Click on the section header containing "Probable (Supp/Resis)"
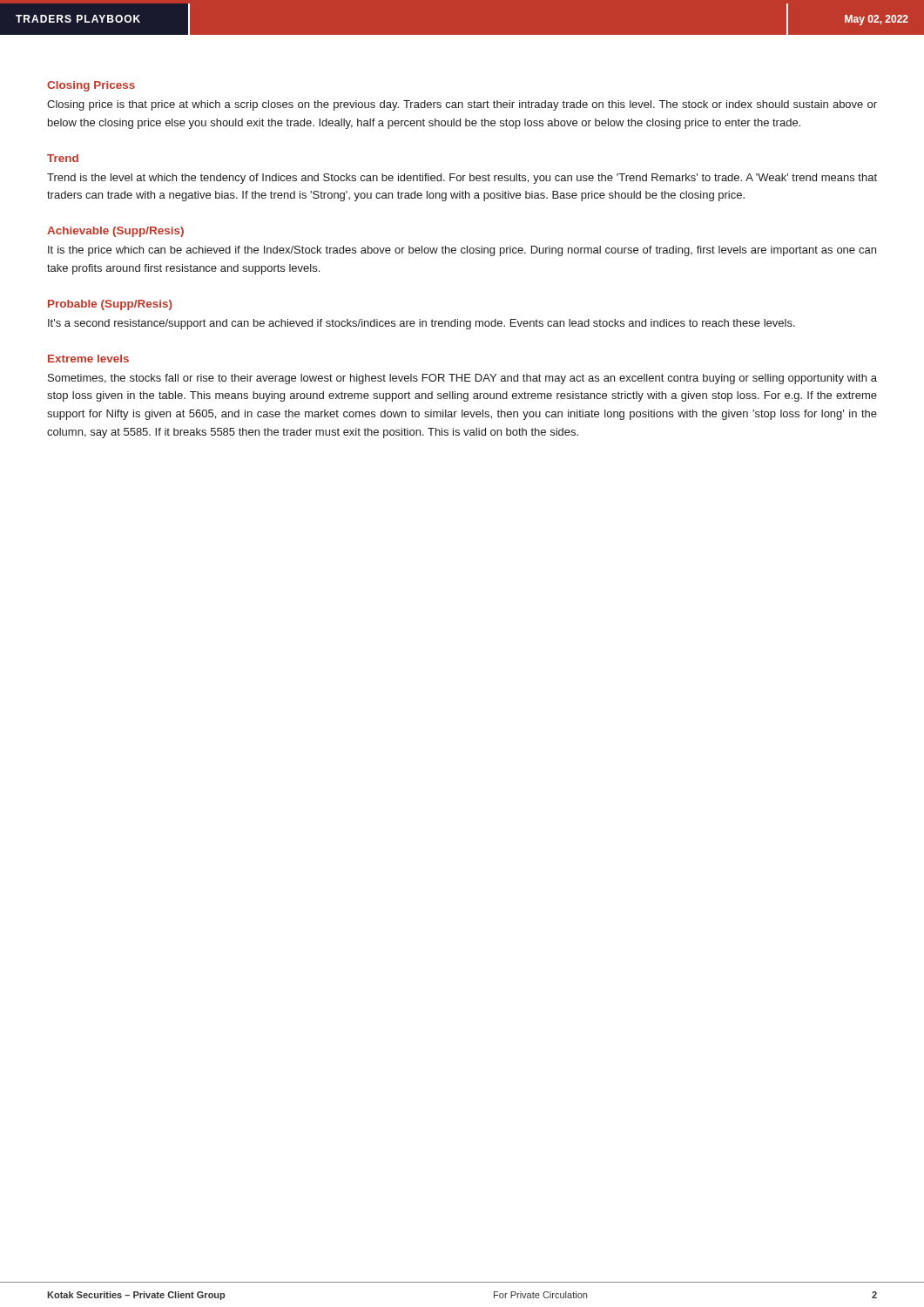Viewport: 924px width, 1307px height. point(110,303)
